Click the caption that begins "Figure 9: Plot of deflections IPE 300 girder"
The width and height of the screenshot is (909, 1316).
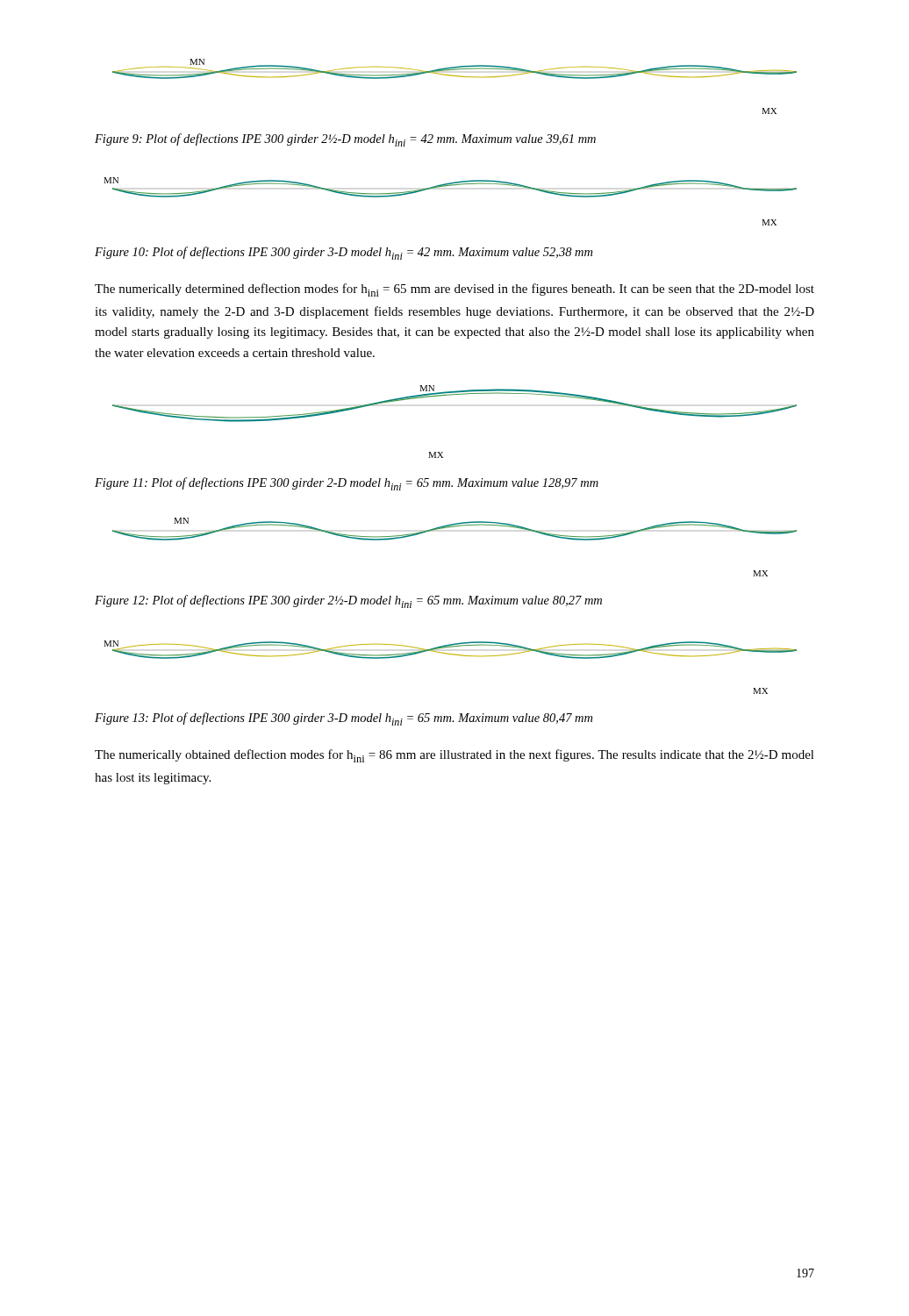346,140
